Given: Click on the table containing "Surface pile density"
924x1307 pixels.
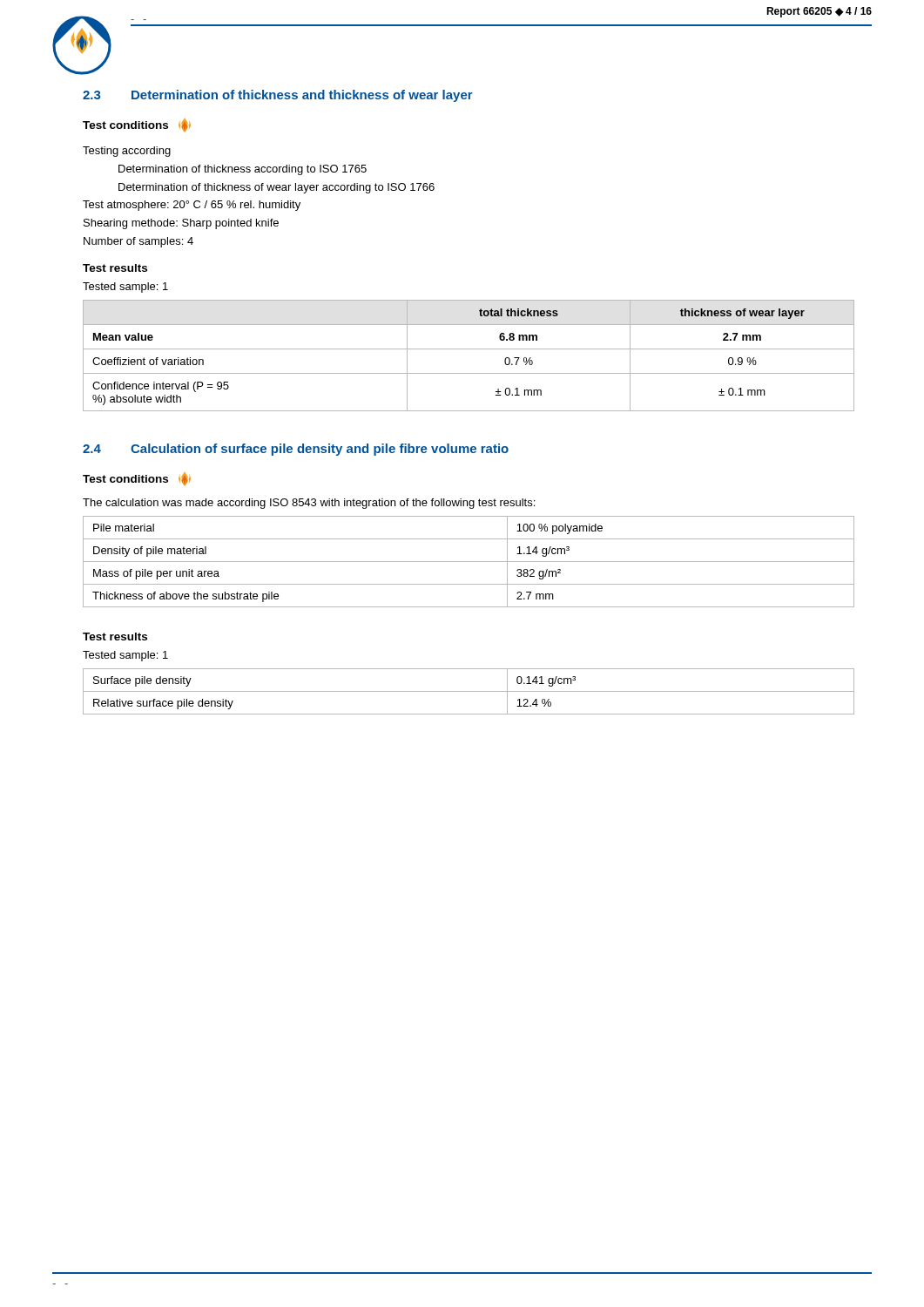Looking at the screenshot, I should pyautogui.click(x=469, y=691).
